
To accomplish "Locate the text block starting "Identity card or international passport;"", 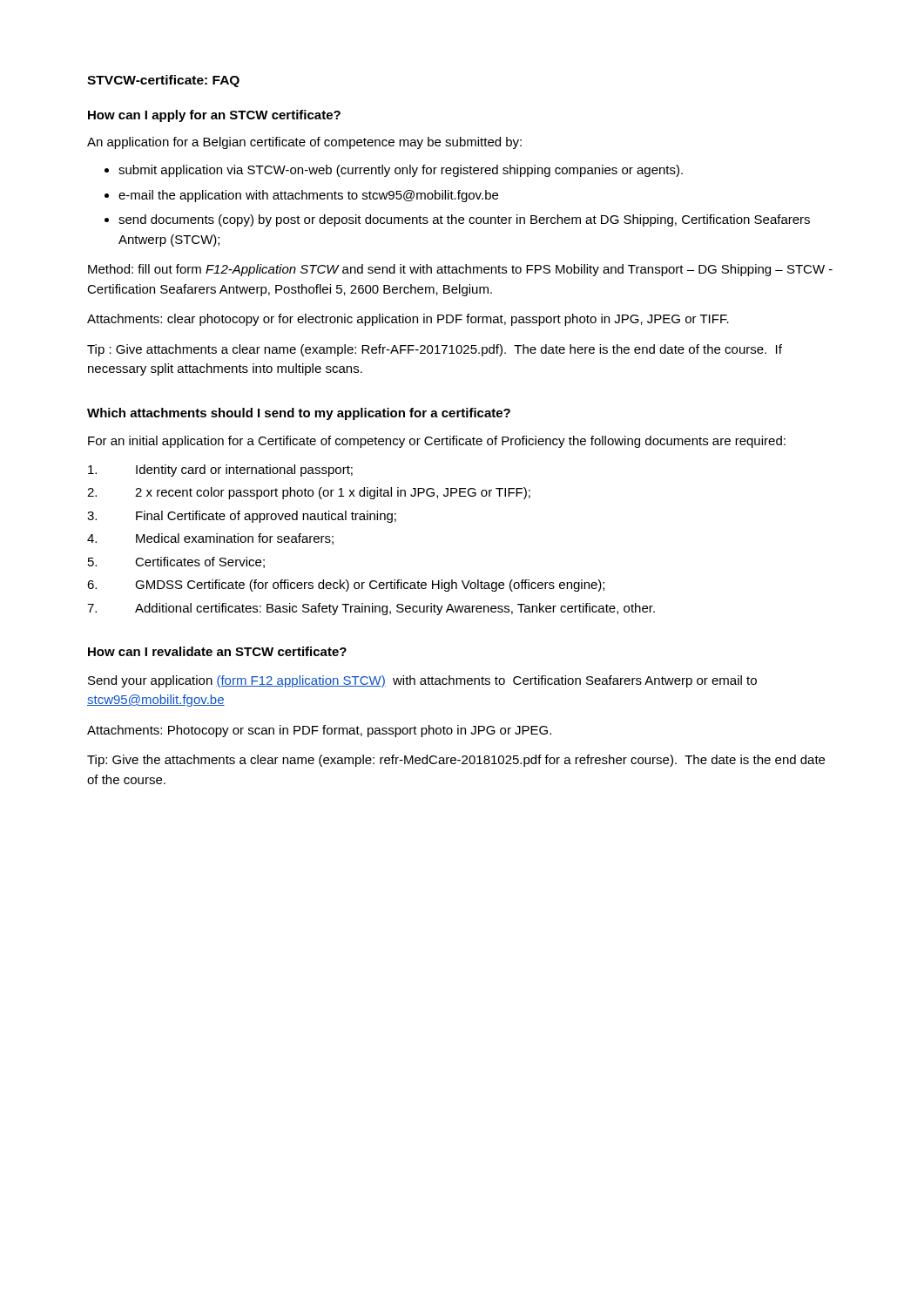I will point(220,470).
